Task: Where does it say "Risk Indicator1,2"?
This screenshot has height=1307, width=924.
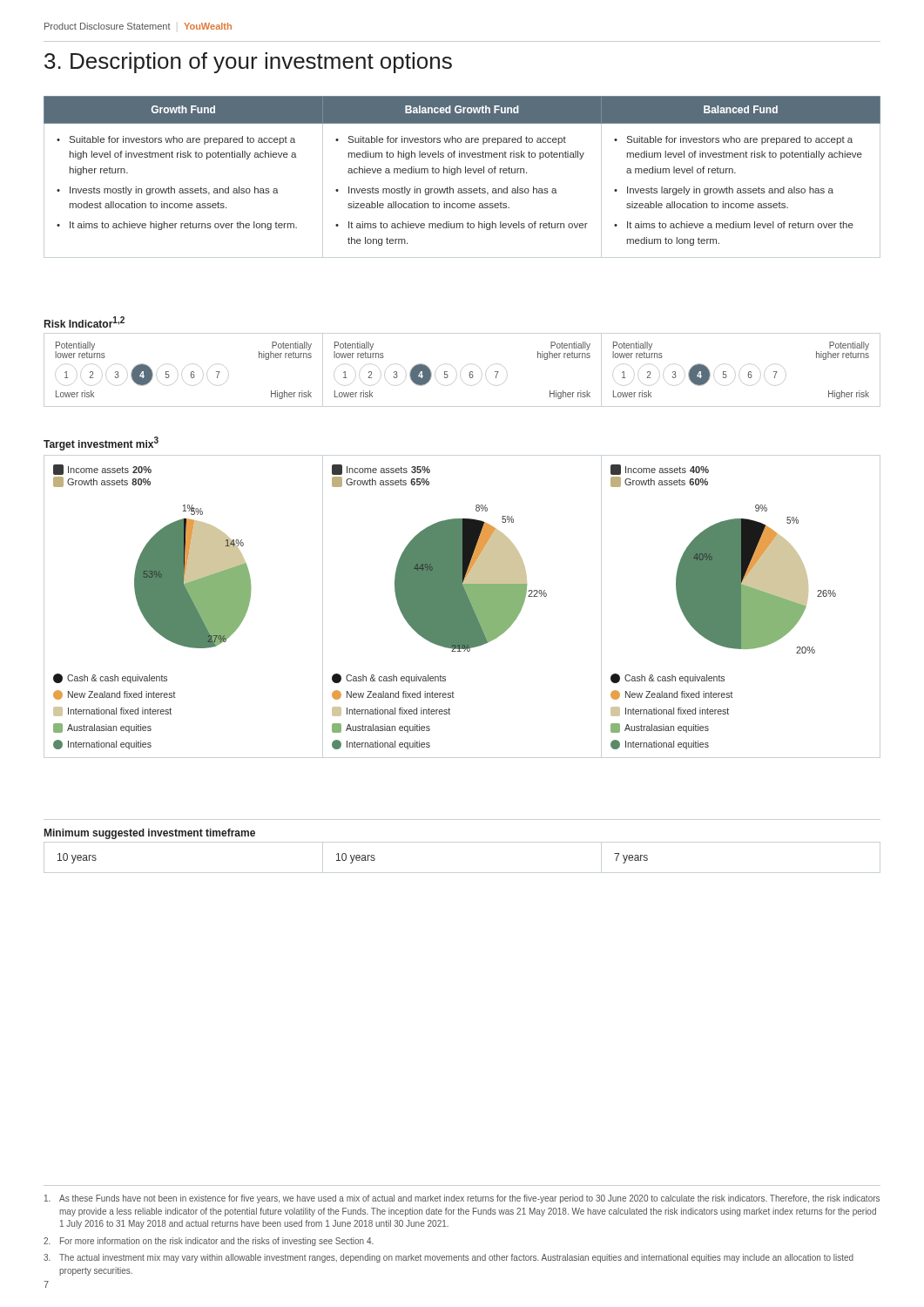Action: click(x=84, y=323)
